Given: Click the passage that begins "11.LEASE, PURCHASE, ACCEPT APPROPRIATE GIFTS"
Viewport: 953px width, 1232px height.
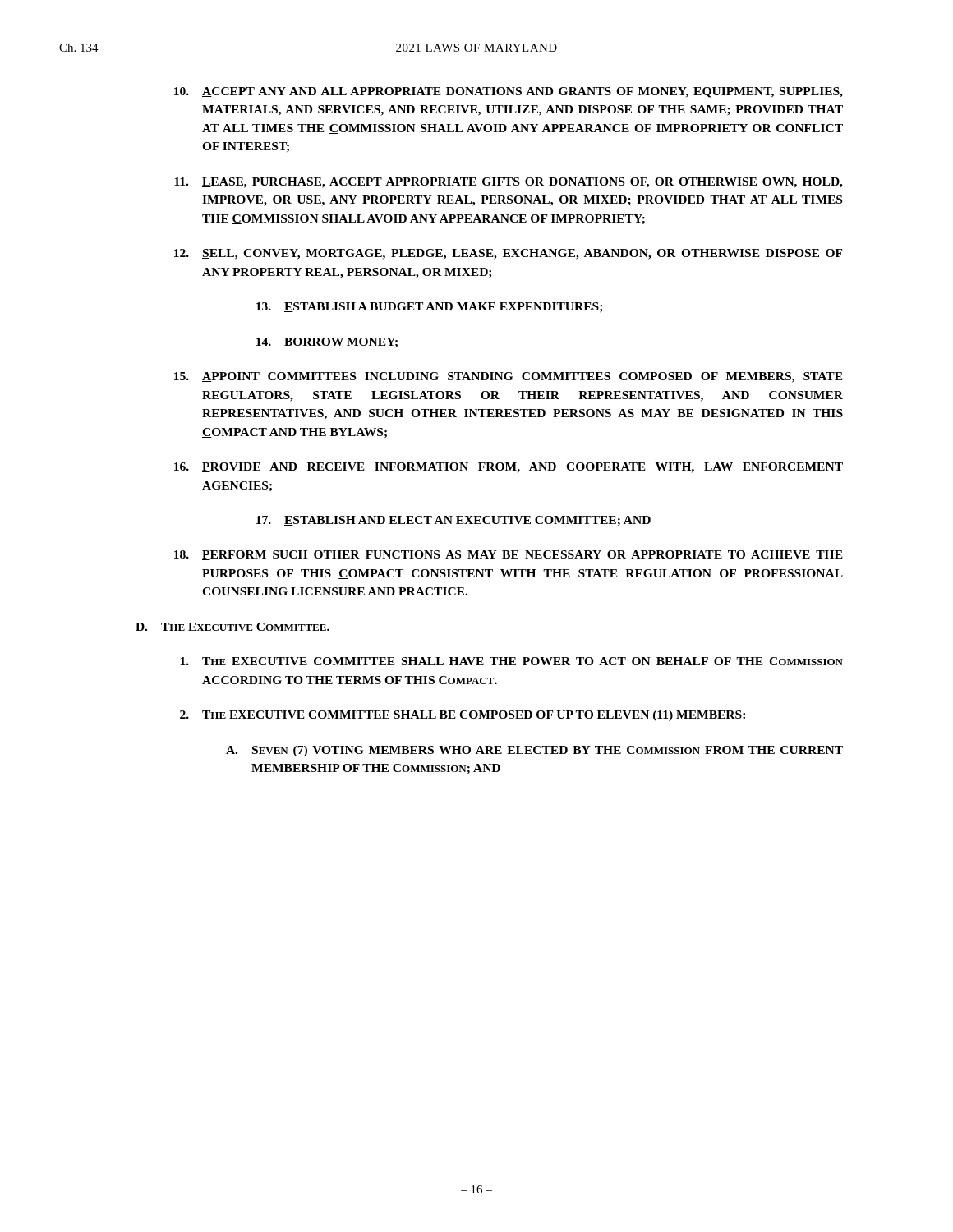Looking at the screenshot, I should pos(476,200).
